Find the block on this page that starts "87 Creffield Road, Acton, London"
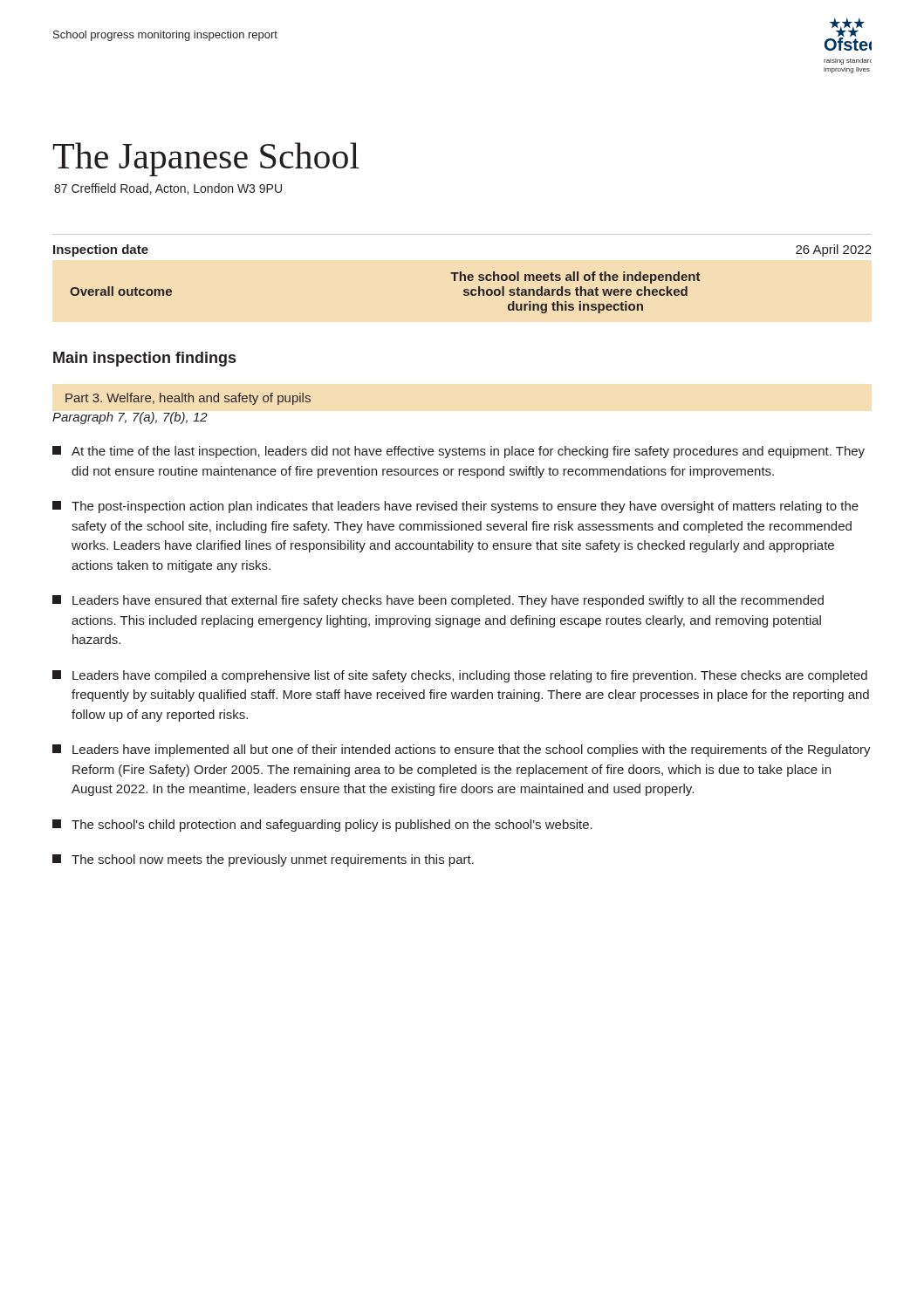 [x=168, y=188]
